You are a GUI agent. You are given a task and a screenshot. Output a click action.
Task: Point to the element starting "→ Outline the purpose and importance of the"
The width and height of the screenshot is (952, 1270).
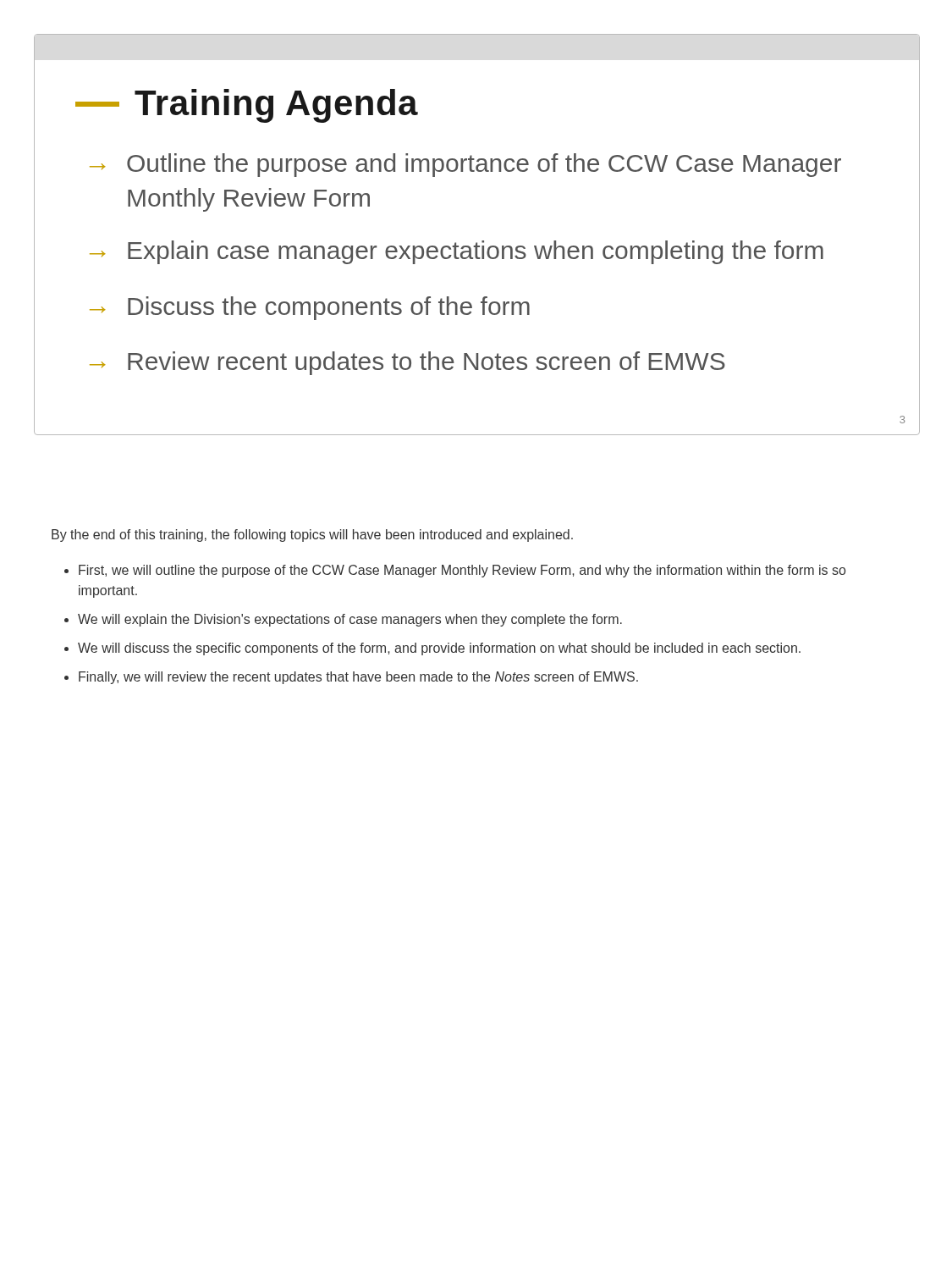(x=481, y=181)
